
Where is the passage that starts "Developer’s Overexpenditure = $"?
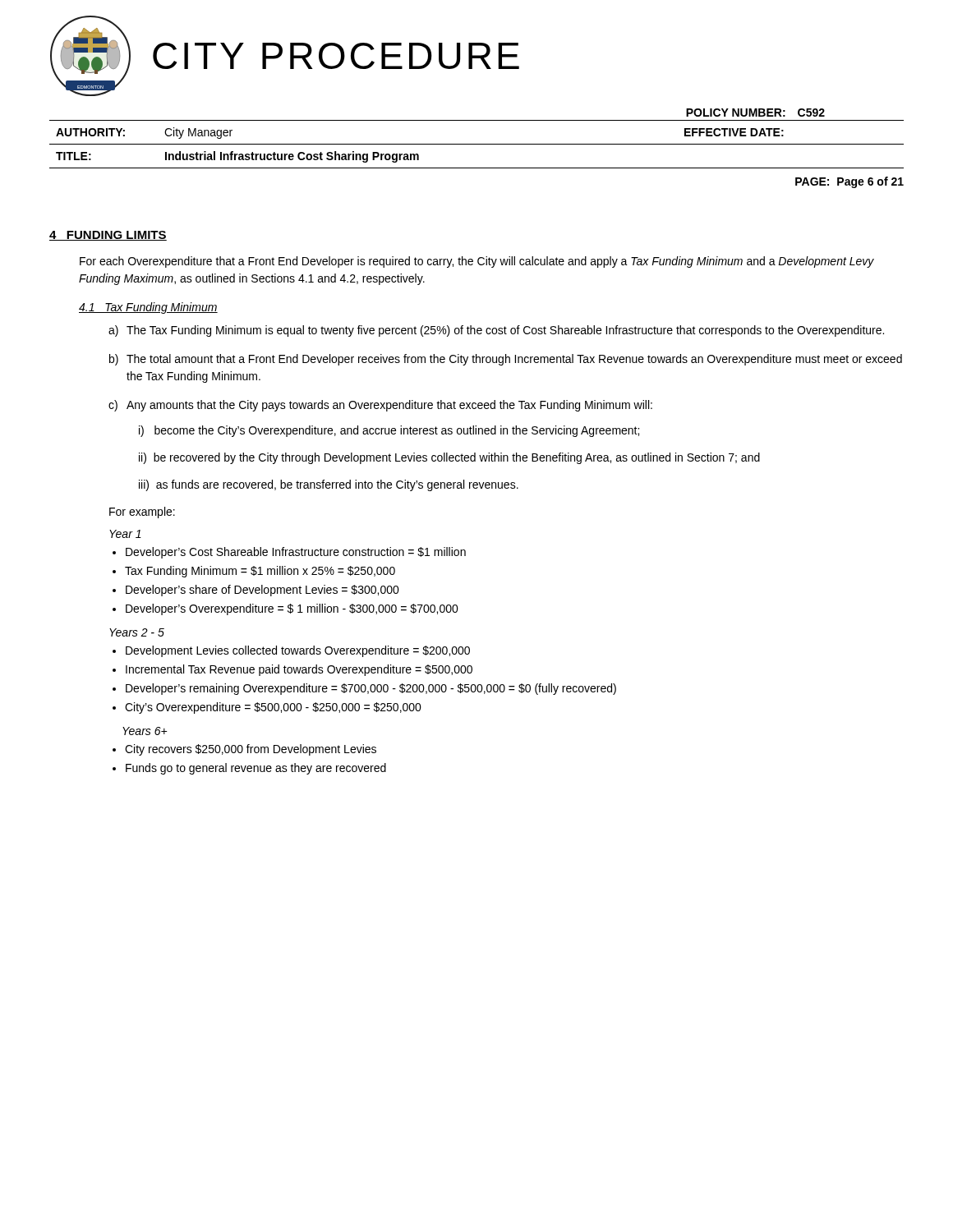[x=292, y=609]
